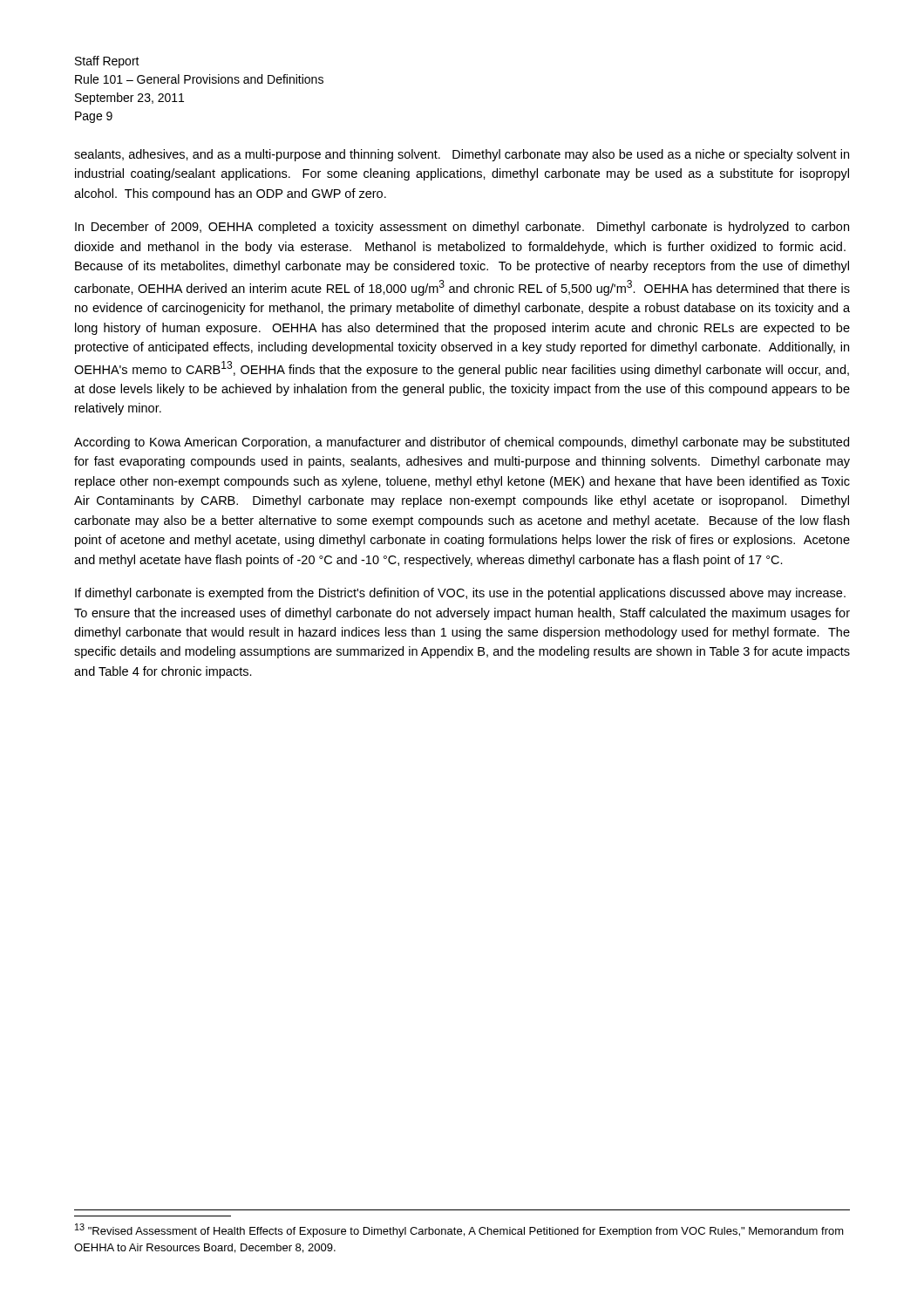Select the text block starting "sealants, adhesives, and as a"
Viewport: 924px width, 1308px height.
pyautogui.click(x=462, y=174)
